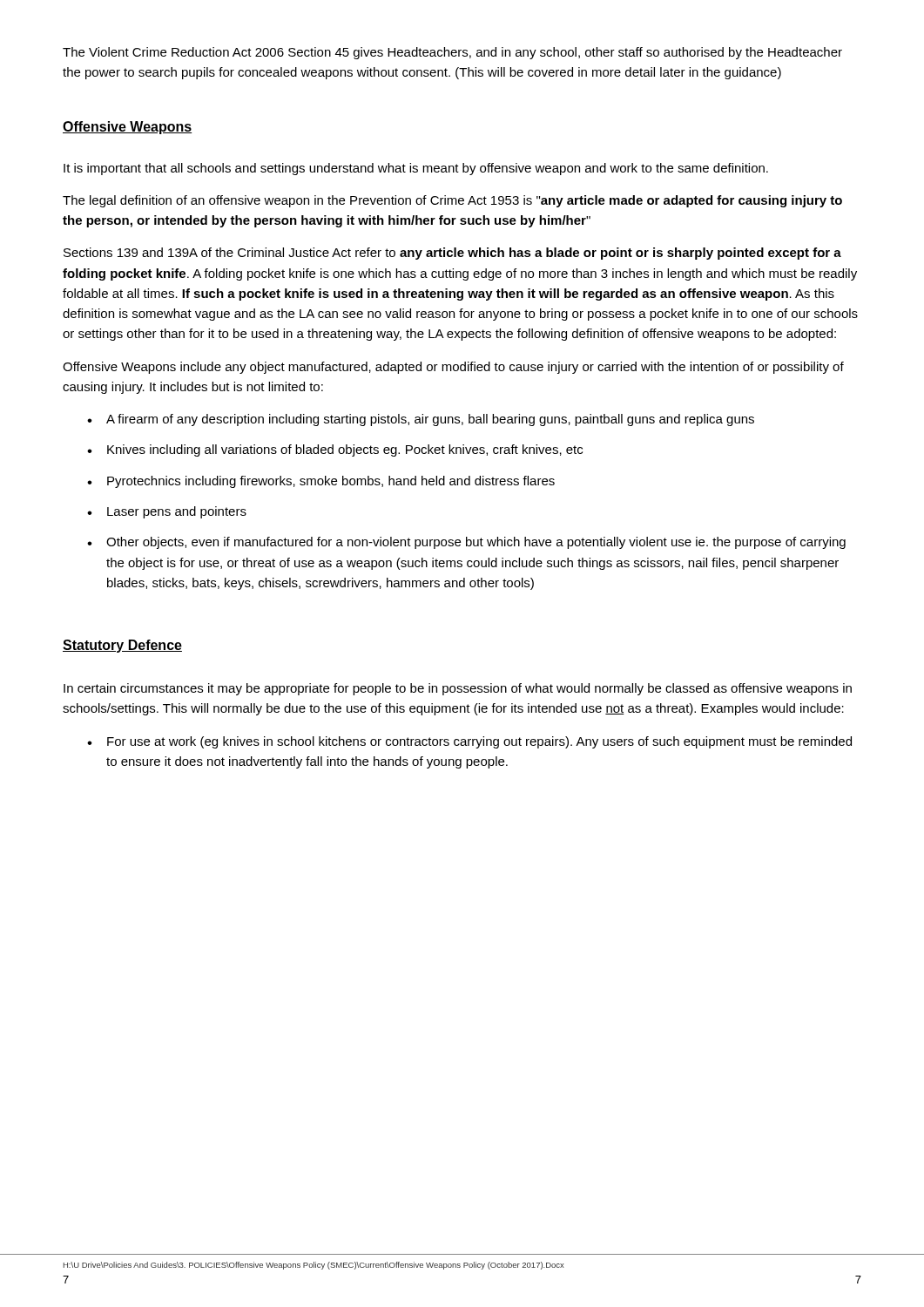Point to the region starting "The Violent Crime Reduction Act 2006"
Screen dimensions: 1307x924
click(x=452, y=62)
